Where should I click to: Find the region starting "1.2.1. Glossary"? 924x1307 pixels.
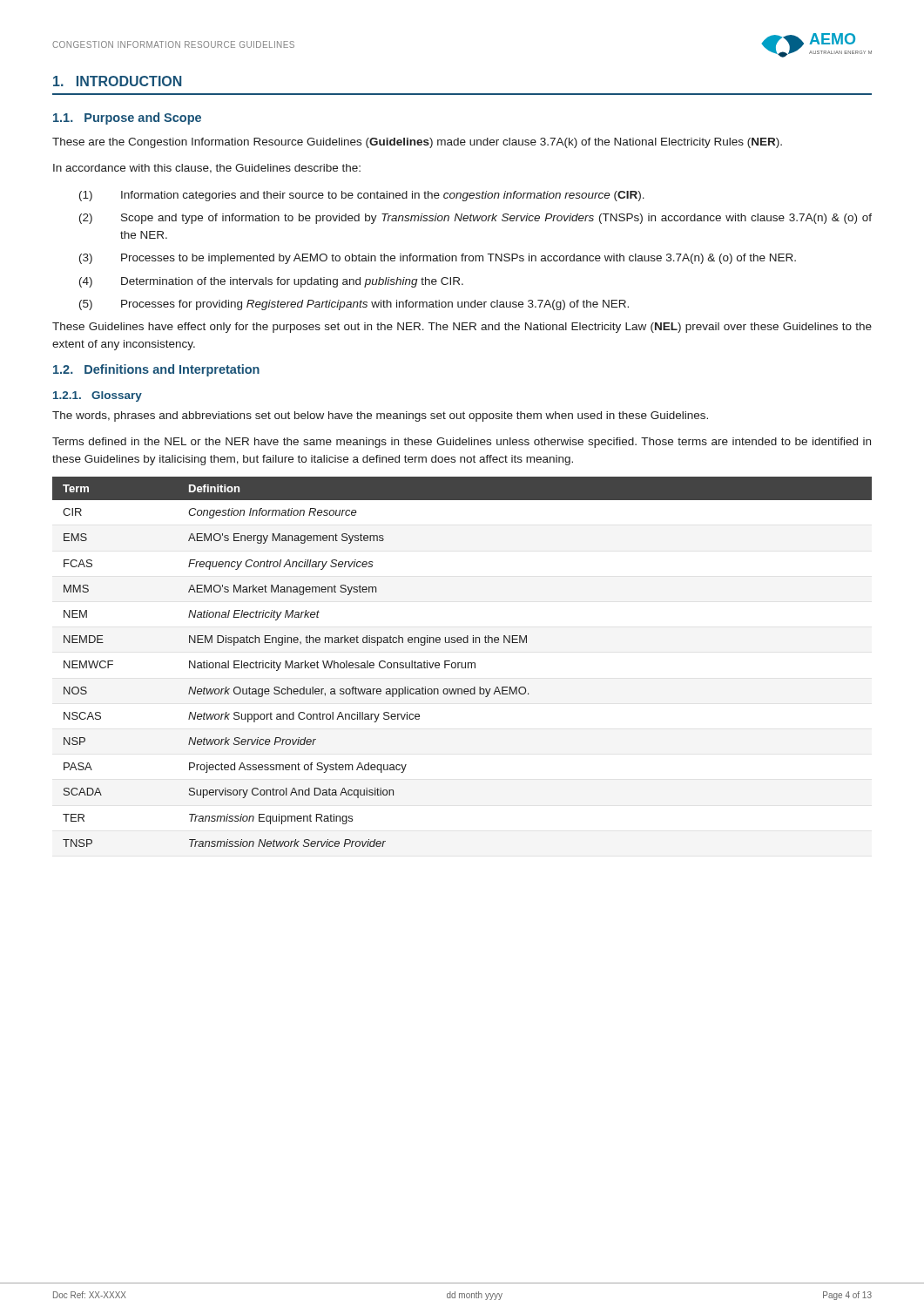(x=98, y=396)
